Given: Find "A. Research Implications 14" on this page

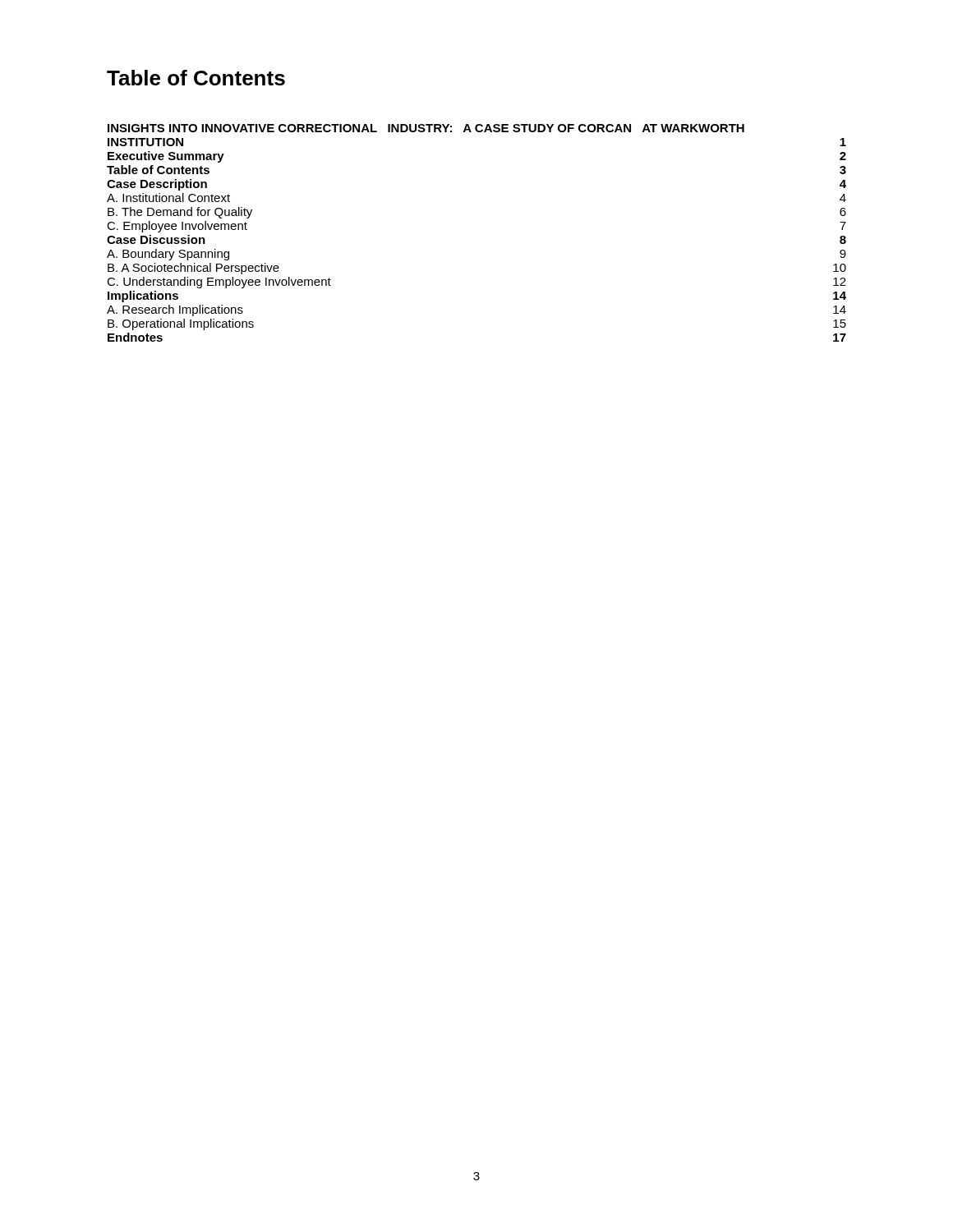Looking at the screenshot, I should tap(170, 310).
